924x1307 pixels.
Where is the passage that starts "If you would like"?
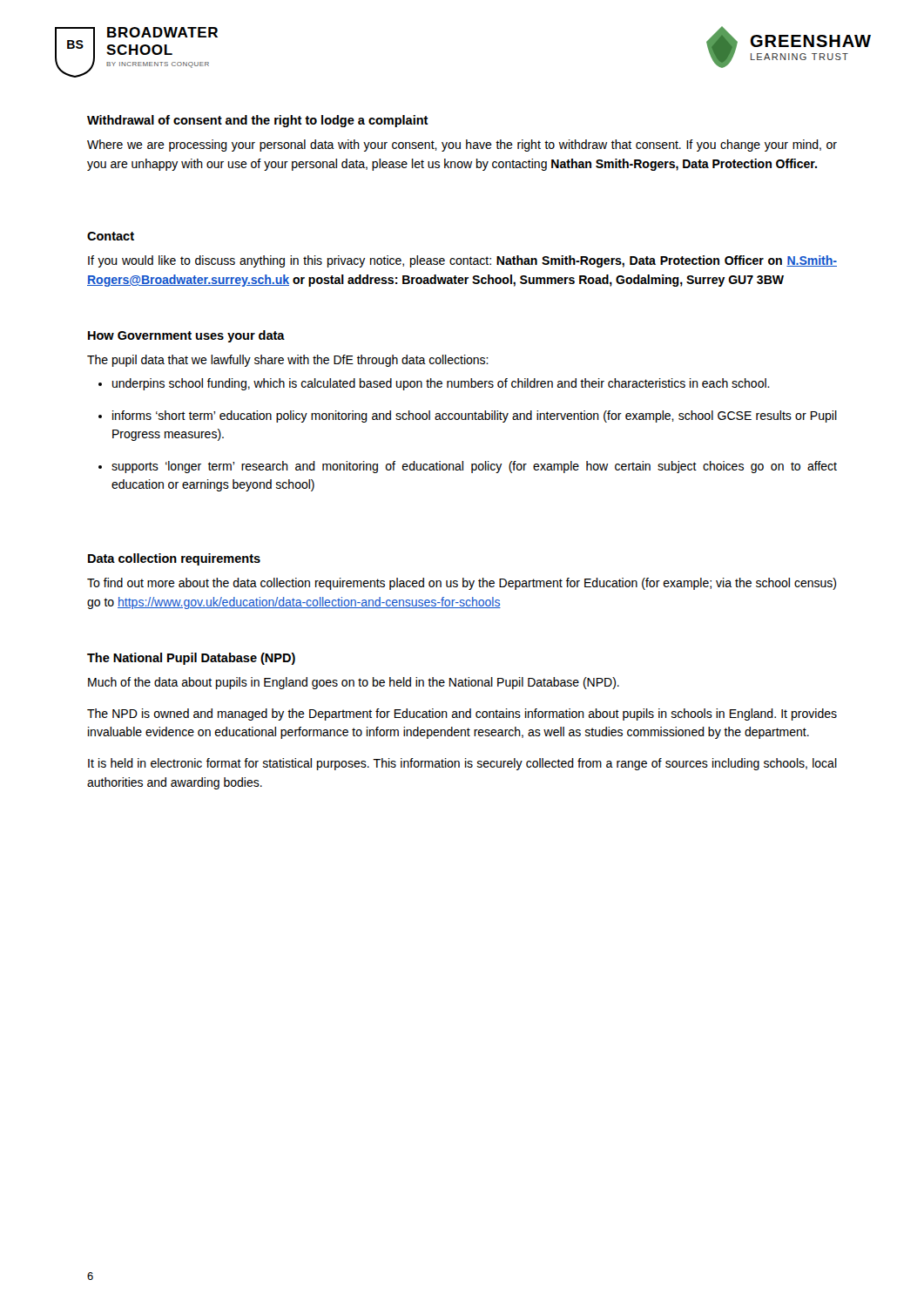click(x=462, y=270)
